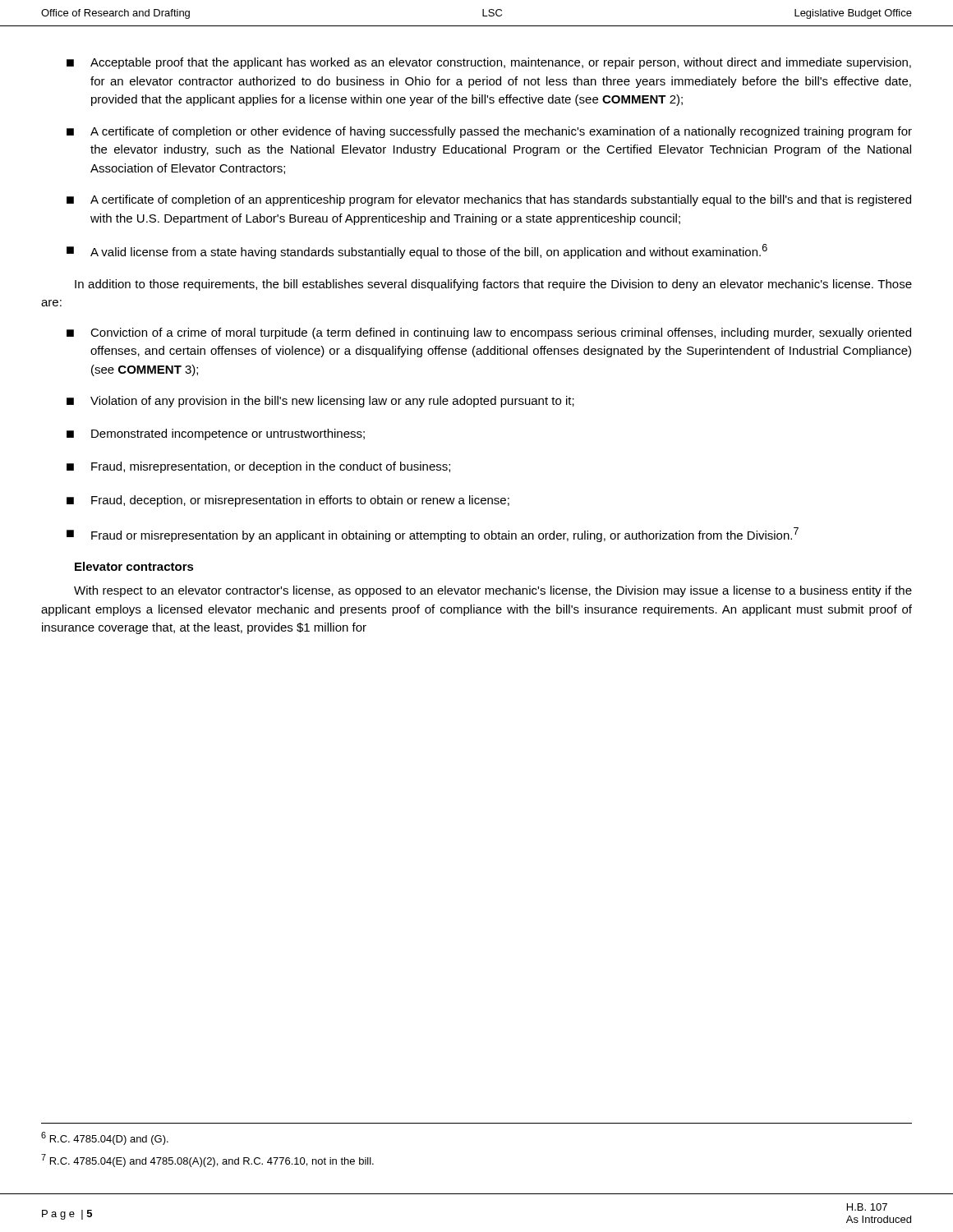Image resolution: width=953 pixels, height=1232 pixels.
Task: Locate the list item containing "■ A certificate of completion of an"
Action: 489,209
